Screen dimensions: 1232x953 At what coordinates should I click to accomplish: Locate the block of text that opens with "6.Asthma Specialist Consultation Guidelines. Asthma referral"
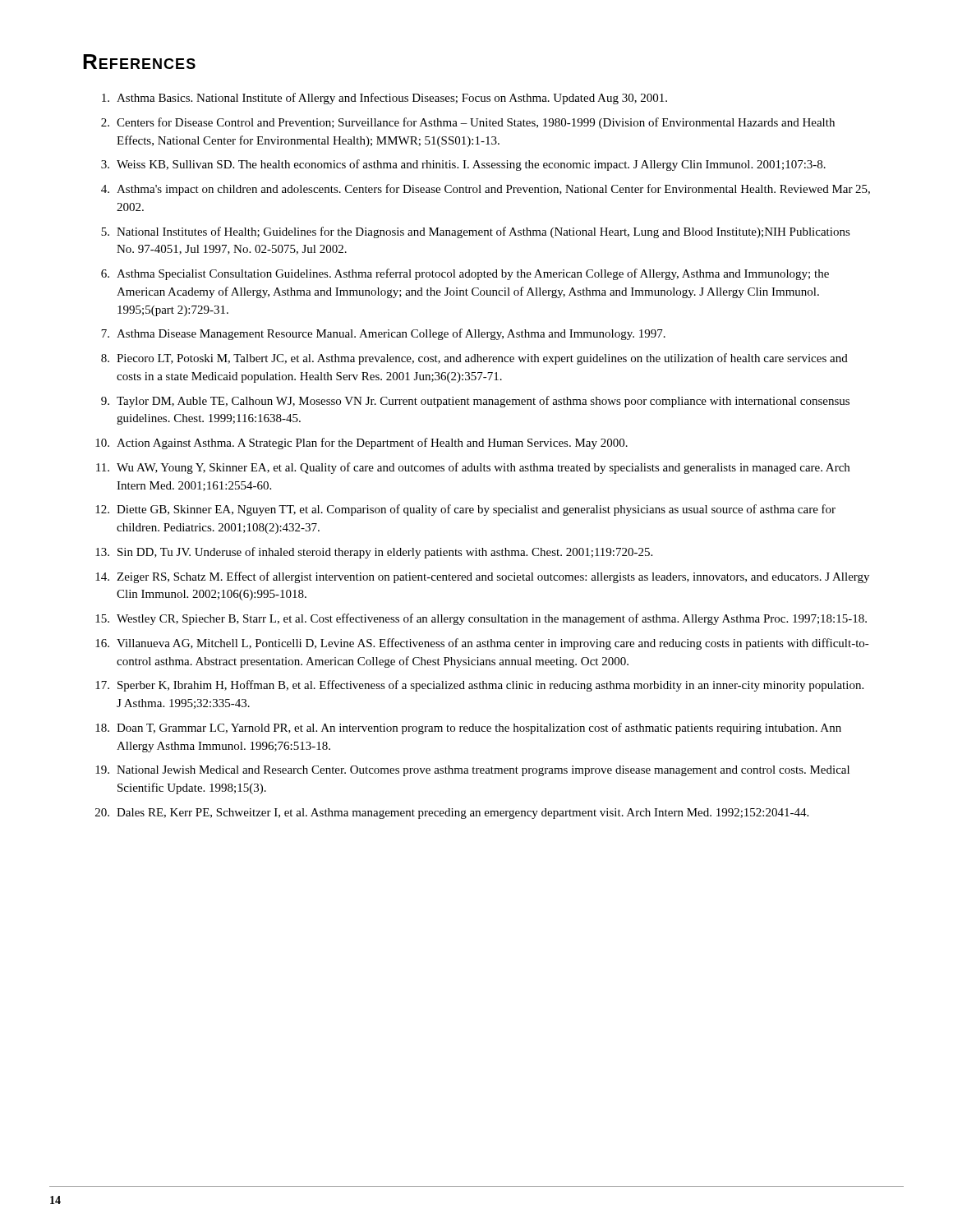pos(476,292)
